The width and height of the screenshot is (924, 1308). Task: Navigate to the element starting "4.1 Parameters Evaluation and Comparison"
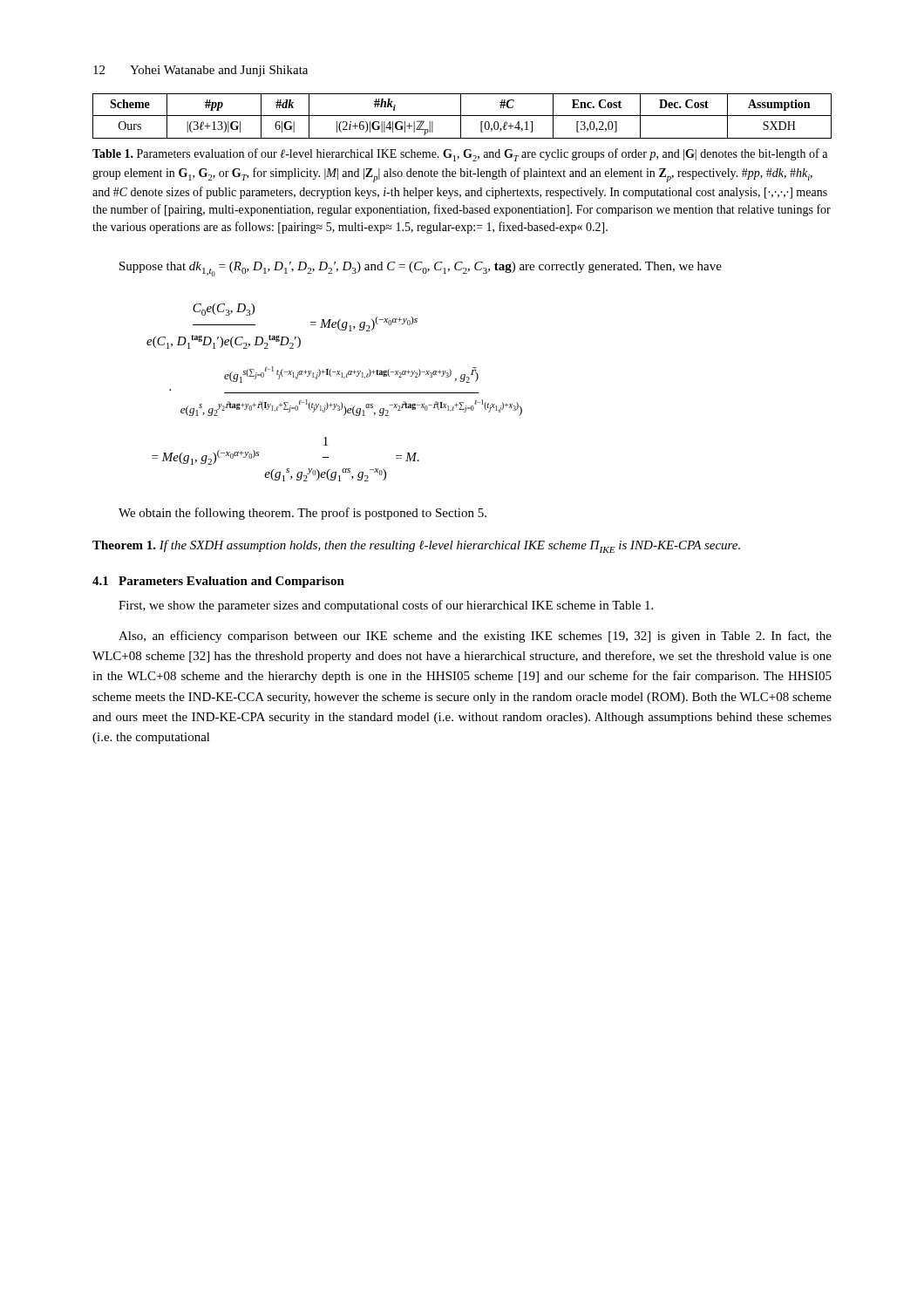218,580
